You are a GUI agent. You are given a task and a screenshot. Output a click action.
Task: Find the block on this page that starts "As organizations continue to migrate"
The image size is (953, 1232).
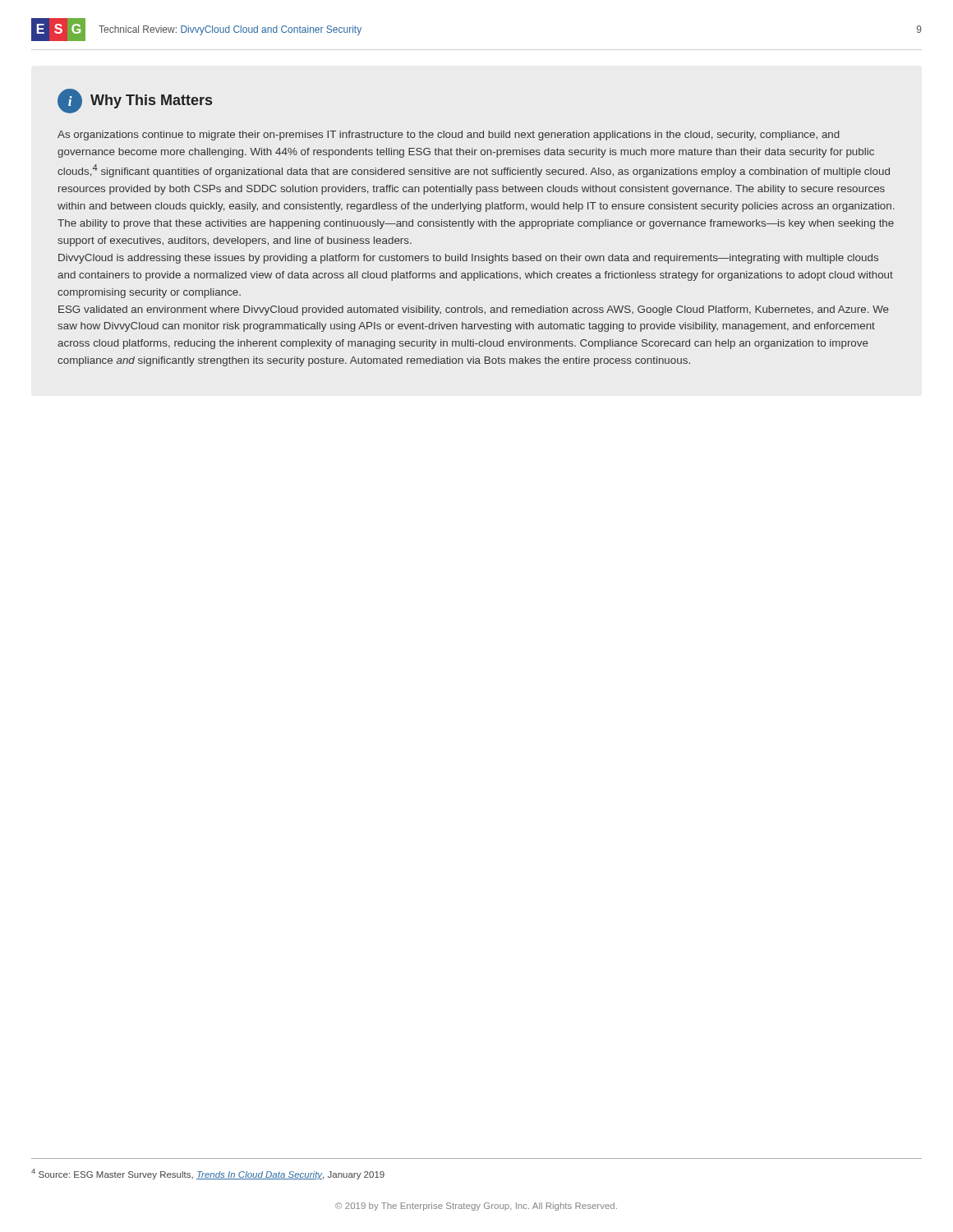(x=476, y=188)
